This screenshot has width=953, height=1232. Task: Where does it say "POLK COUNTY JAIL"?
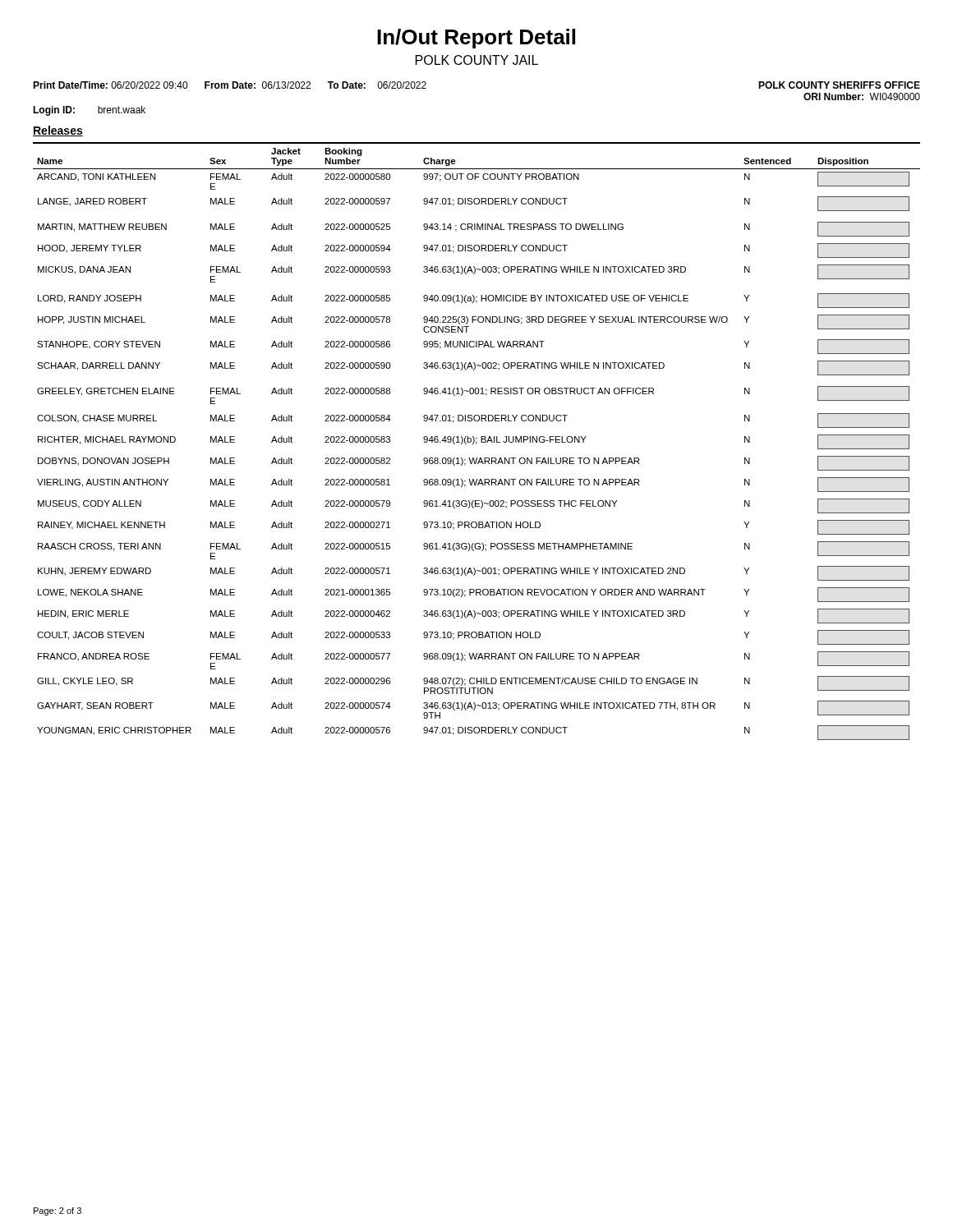tap(476, 60)
